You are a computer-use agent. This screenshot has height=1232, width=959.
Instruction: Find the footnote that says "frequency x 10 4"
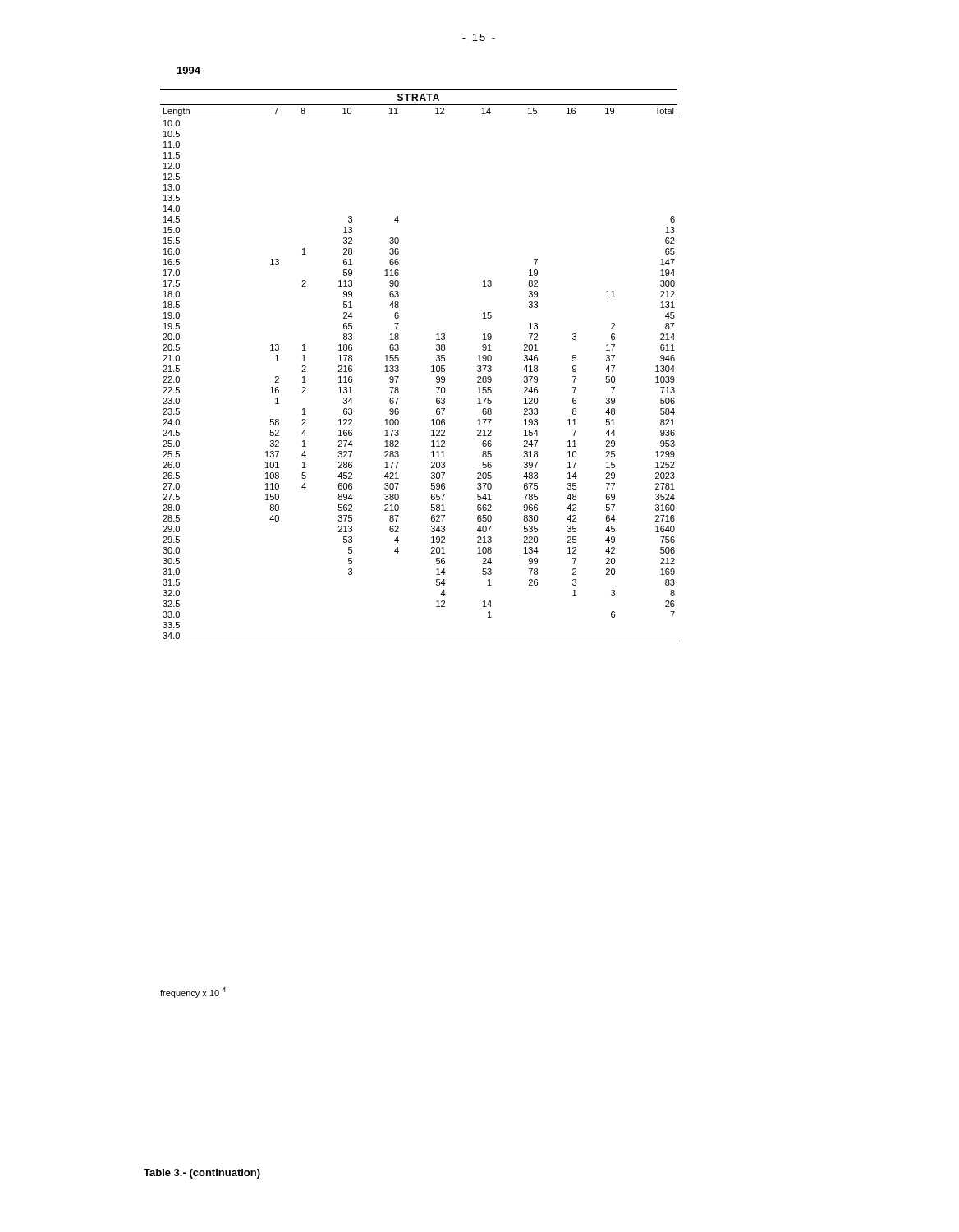(193, 992)
